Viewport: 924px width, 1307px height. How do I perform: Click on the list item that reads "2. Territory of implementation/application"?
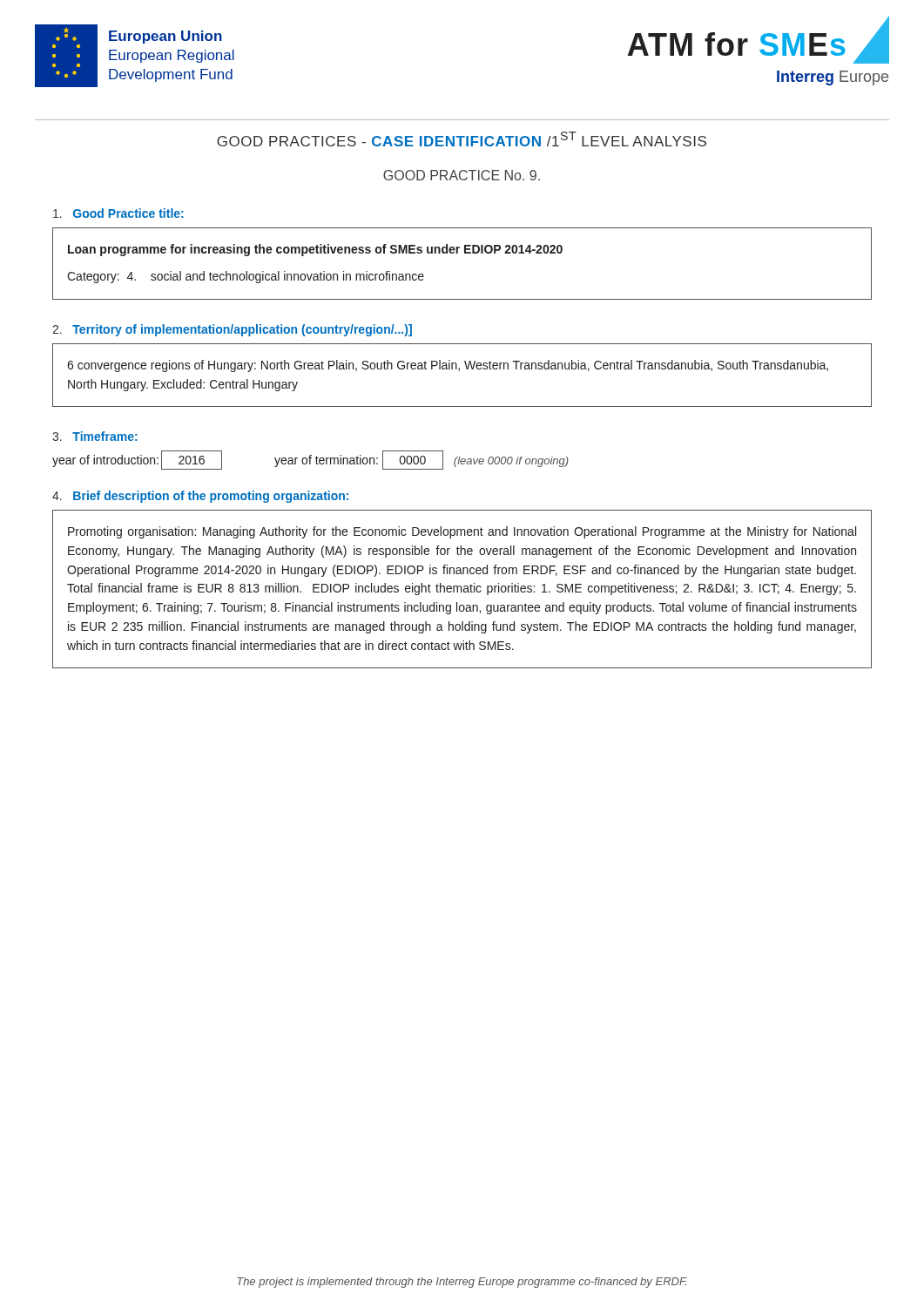232,329
